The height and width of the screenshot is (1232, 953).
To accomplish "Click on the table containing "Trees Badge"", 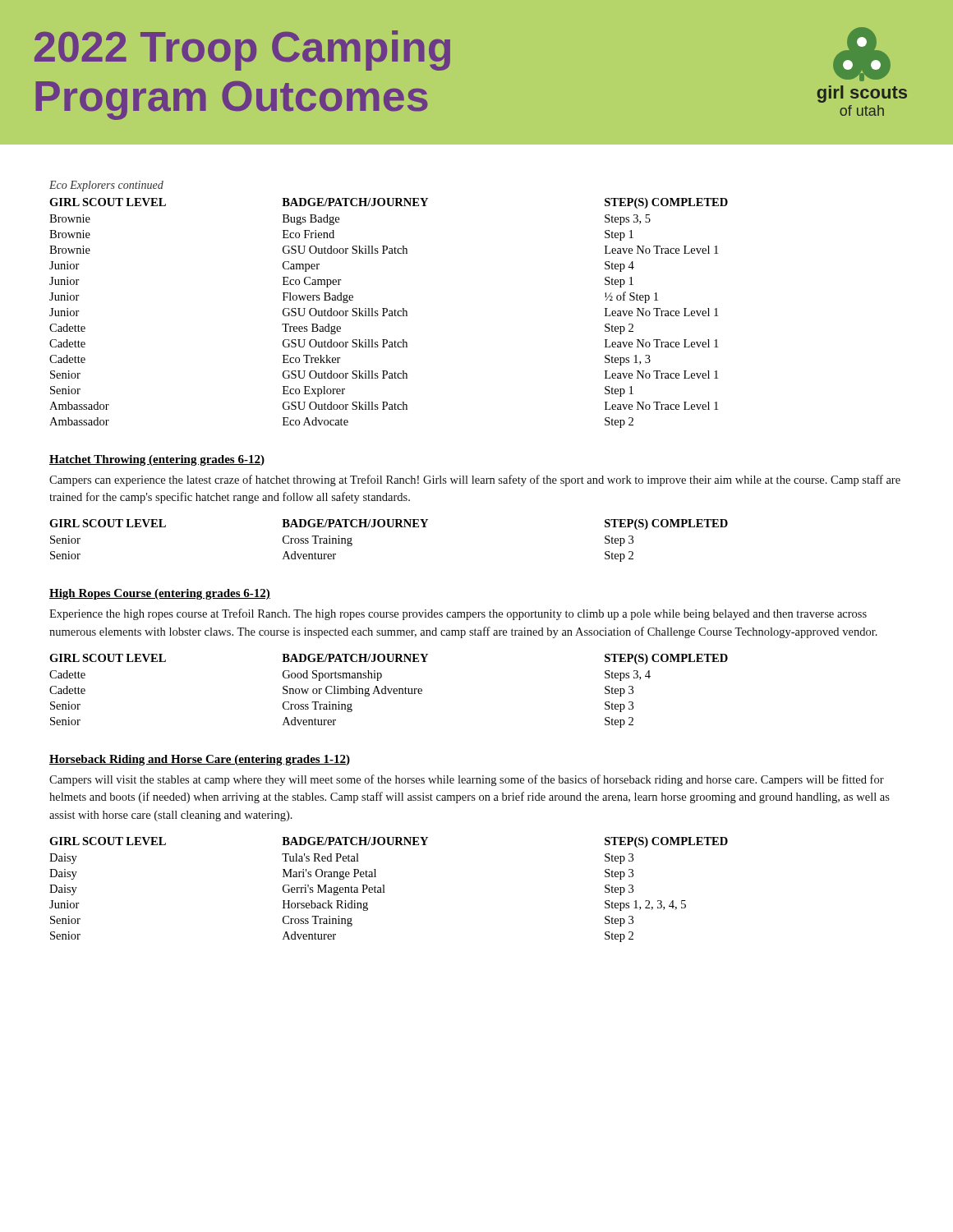I will 476,311.
